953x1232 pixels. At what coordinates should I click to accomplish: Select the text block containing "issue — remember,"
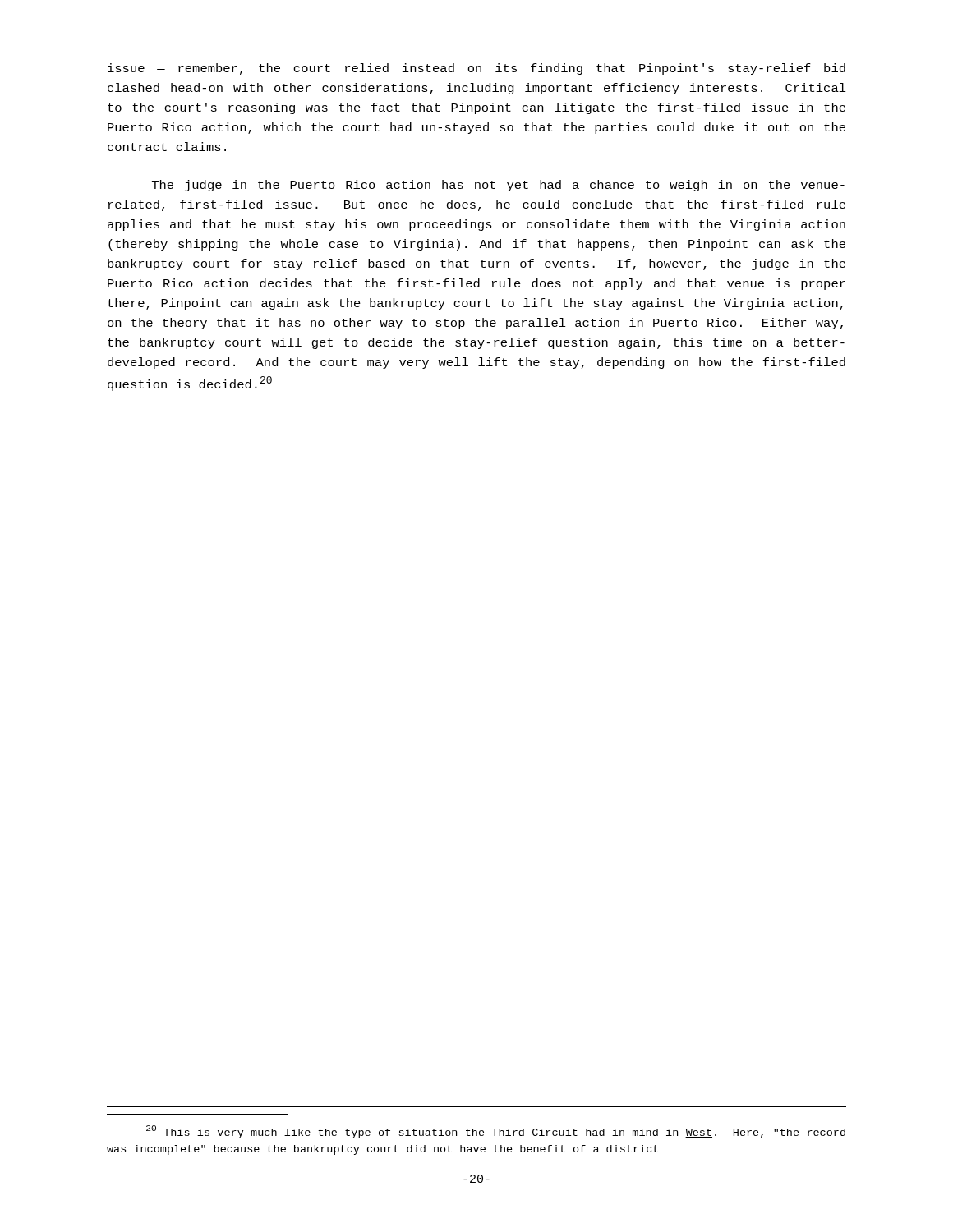pos(476,108)
